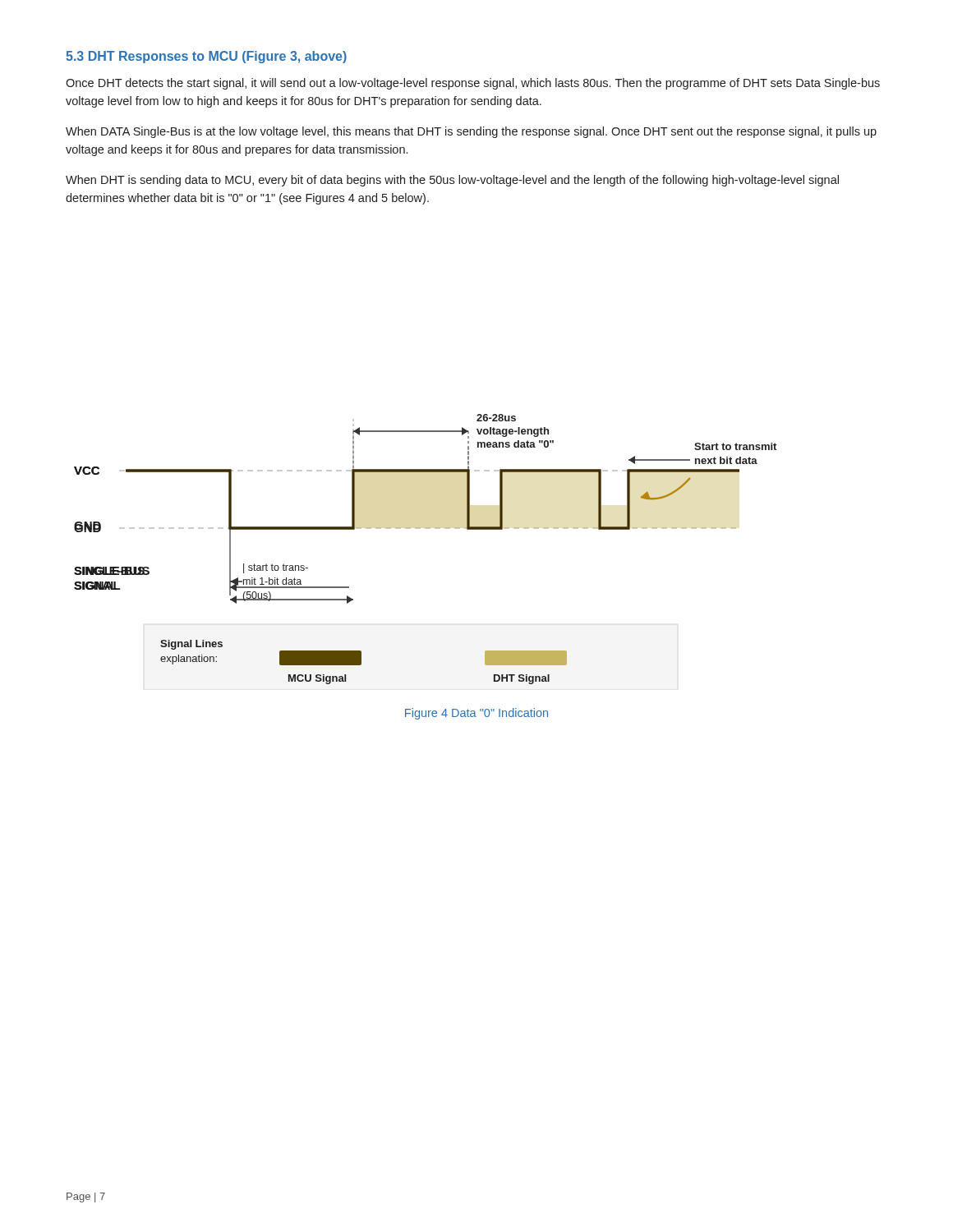The image size is (953, 1232).
Task: Locate the text block containing "Once DHT detects the start signal, it will"
Action: pos(473,92)
